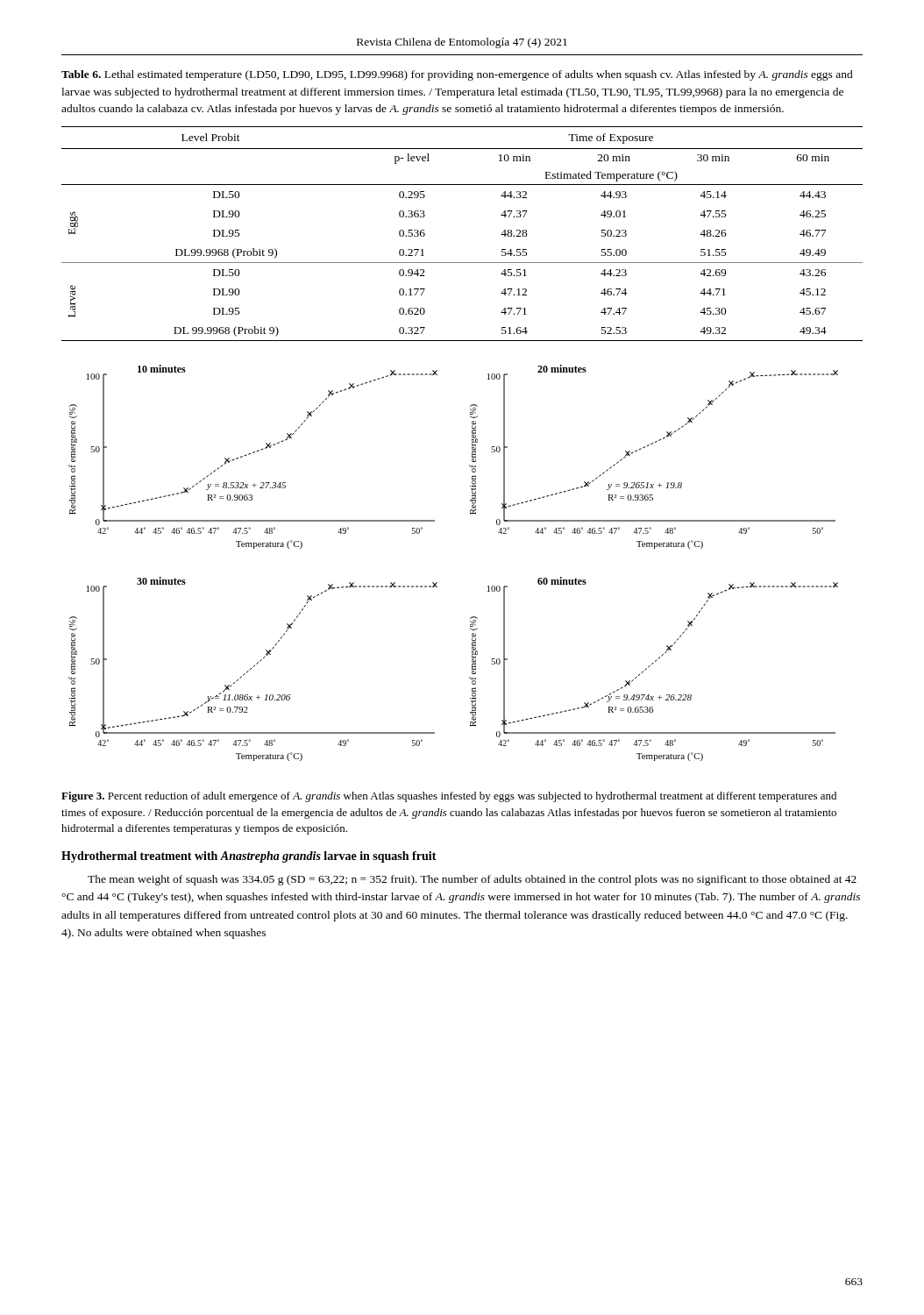This screenshot has height=1315, width=924.
Task: Click on the element starting "Hydrothermal treatment with Anastrepha grandis larvae"
Action: 249,856
